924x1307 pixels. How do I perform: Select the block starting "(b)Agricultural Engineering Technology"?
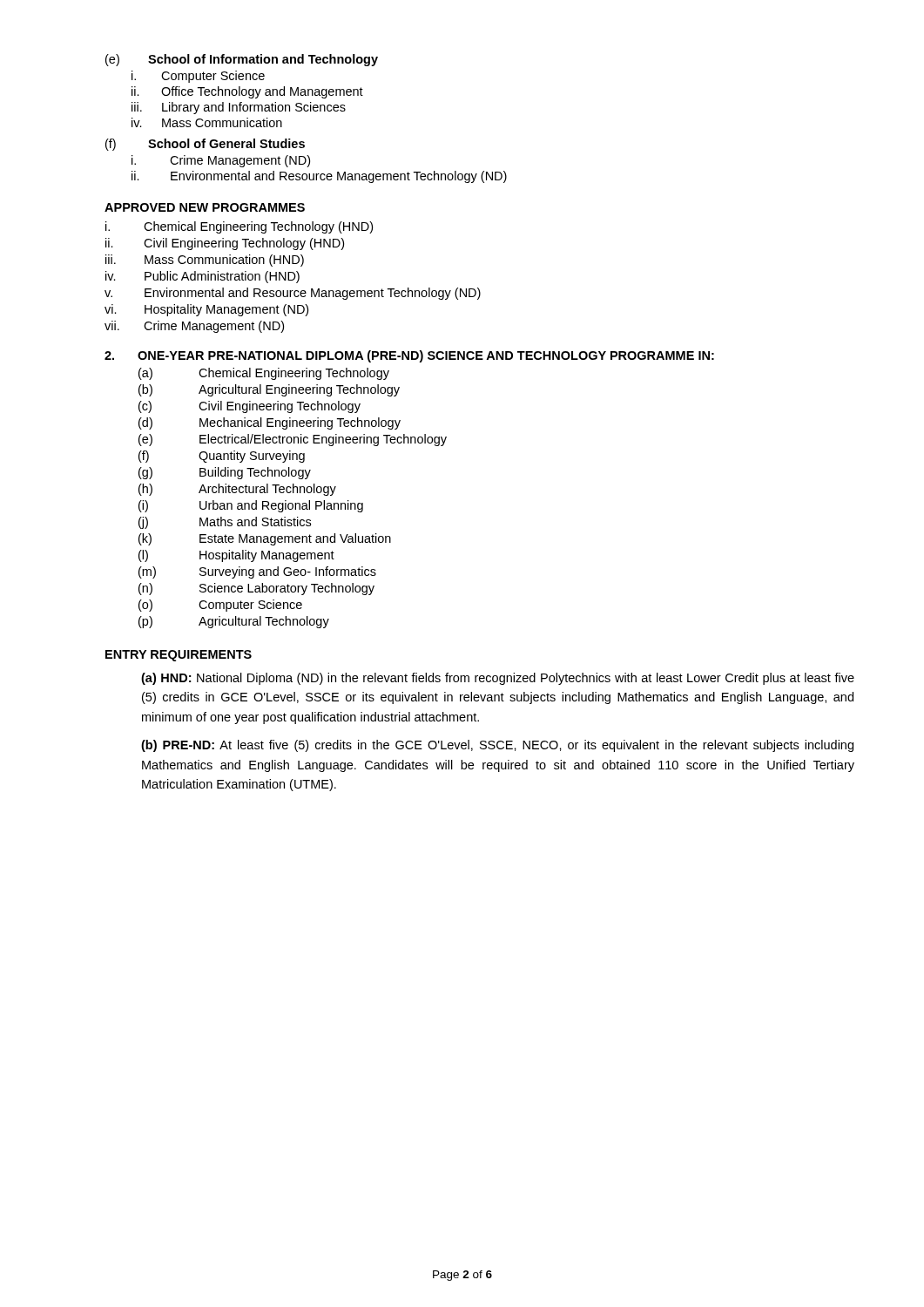252,389
